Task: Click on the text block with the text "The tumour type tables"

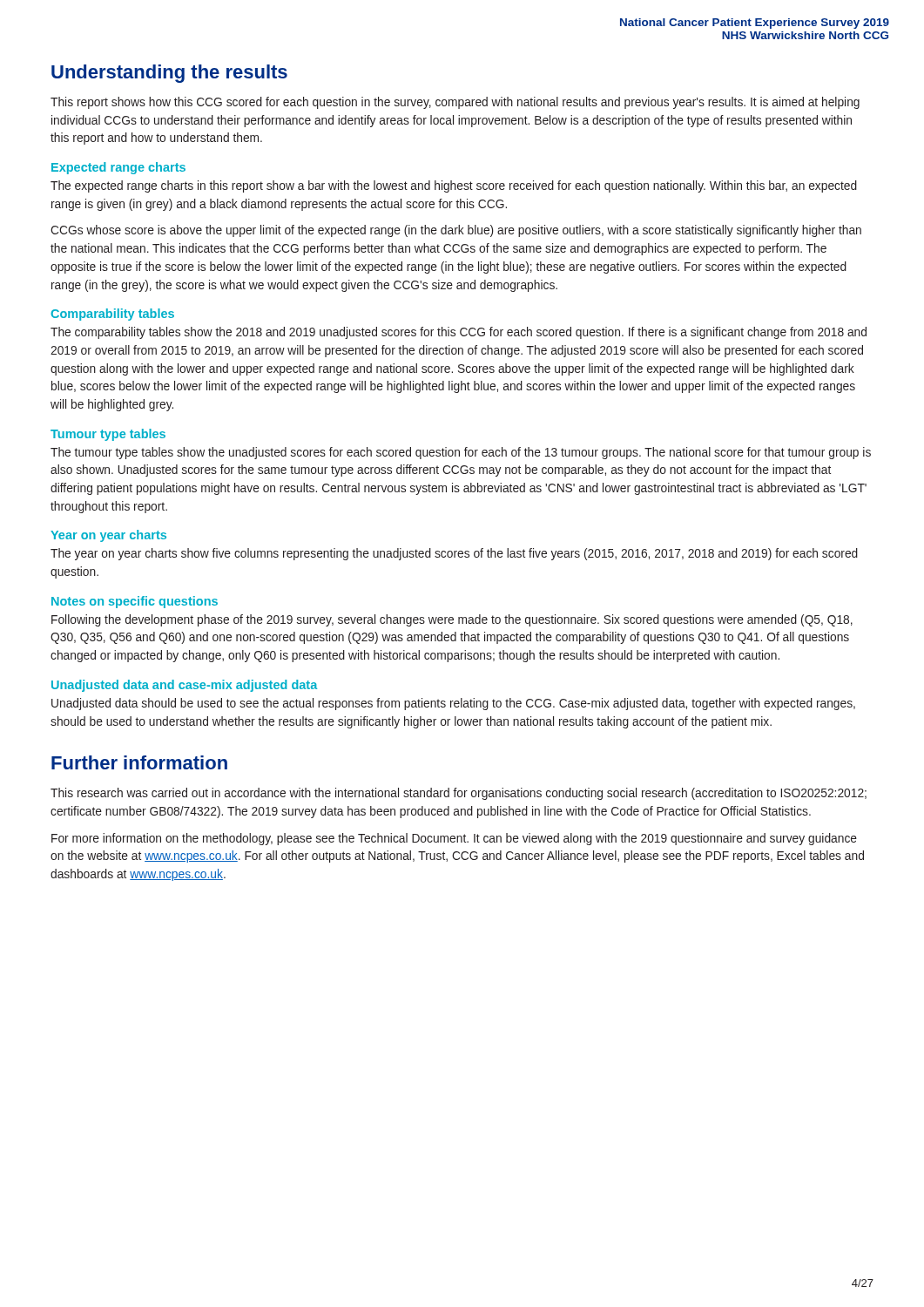Action: [x=462, y=480]
